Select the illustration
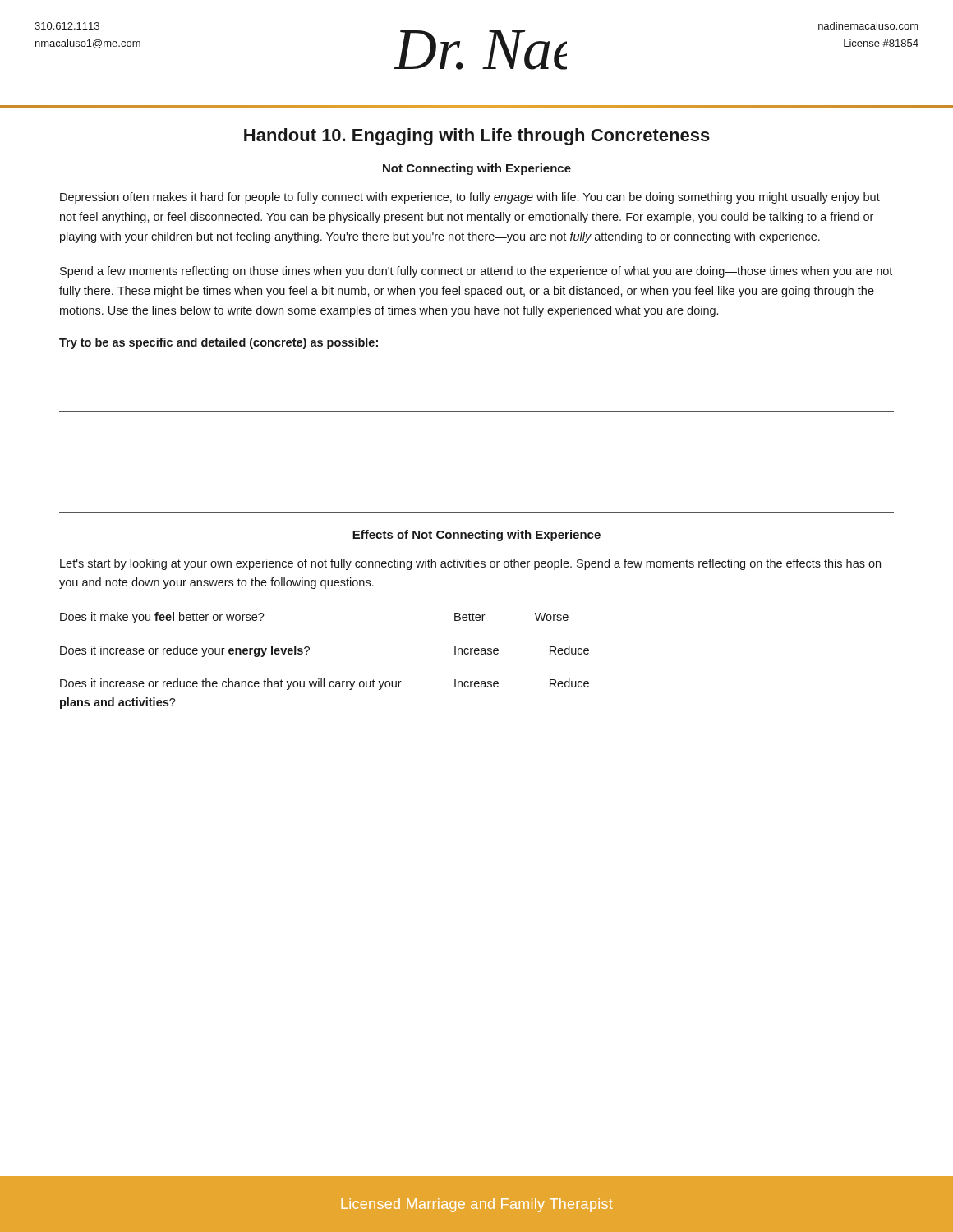This screenshot has height=1232, width=953. 476,50
